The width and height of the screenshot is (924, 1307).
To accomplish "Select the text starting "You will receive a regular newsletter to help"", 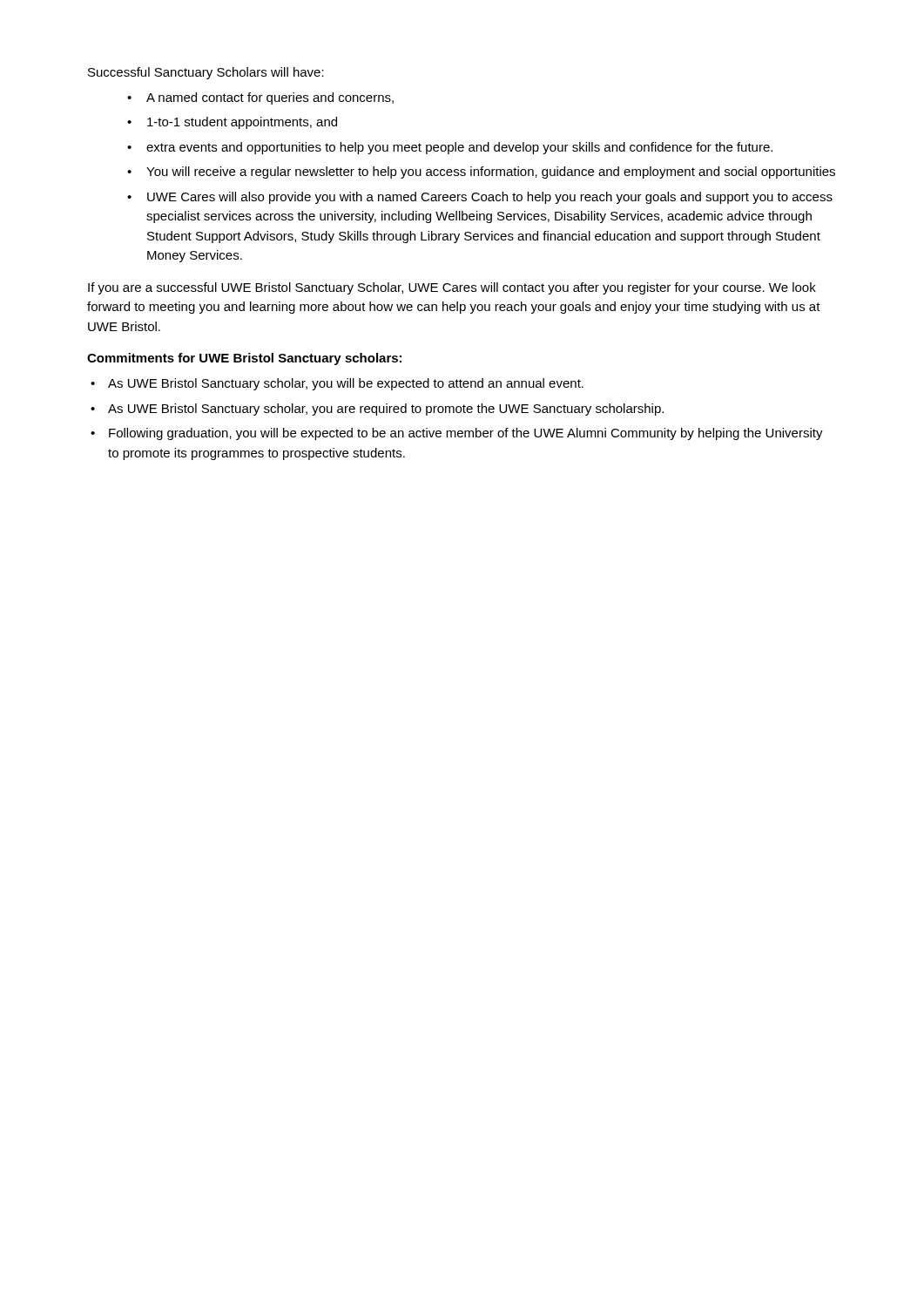I will 479,172.
